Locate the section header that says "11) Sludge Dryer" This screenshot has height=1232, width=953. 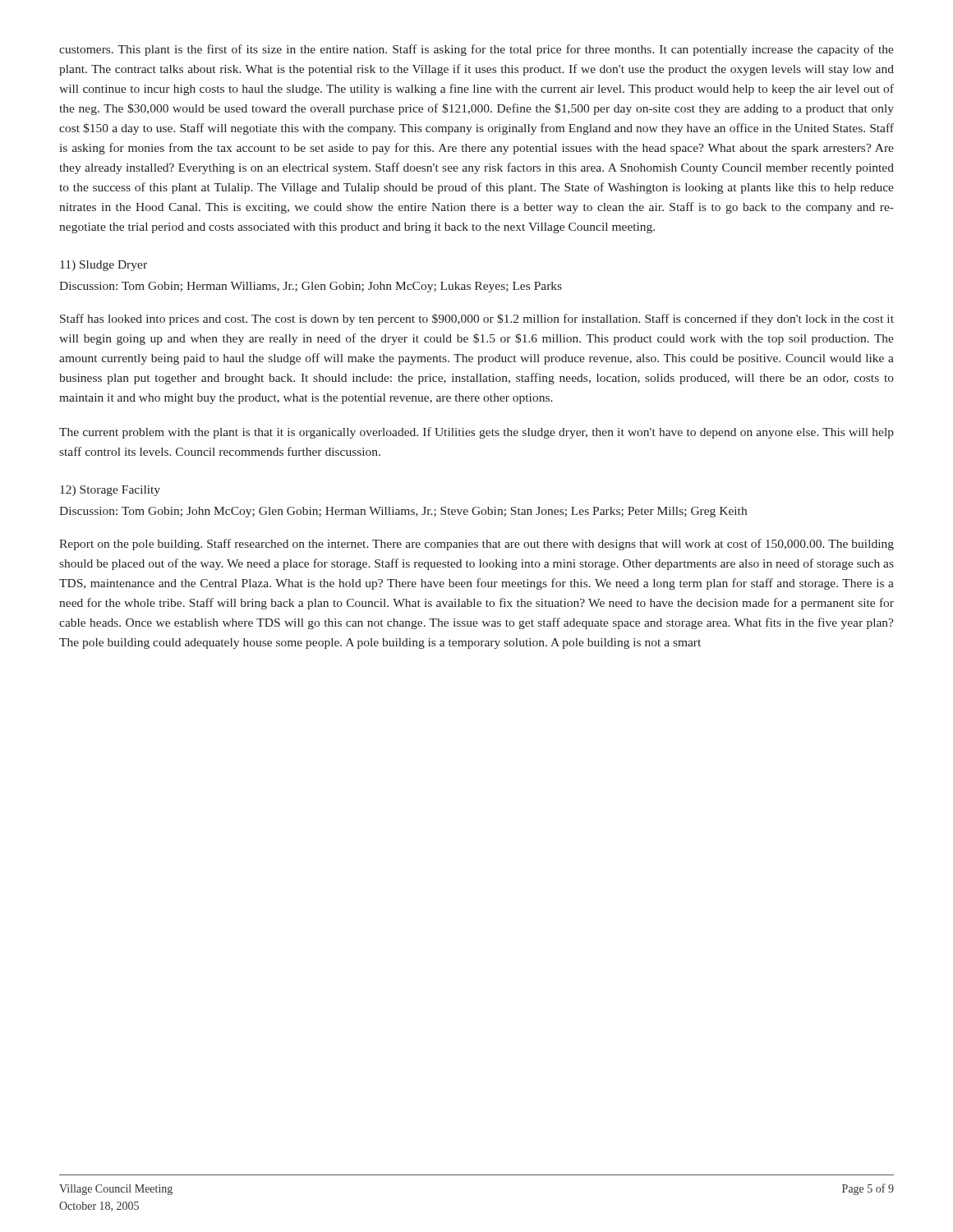pos(103,264)
